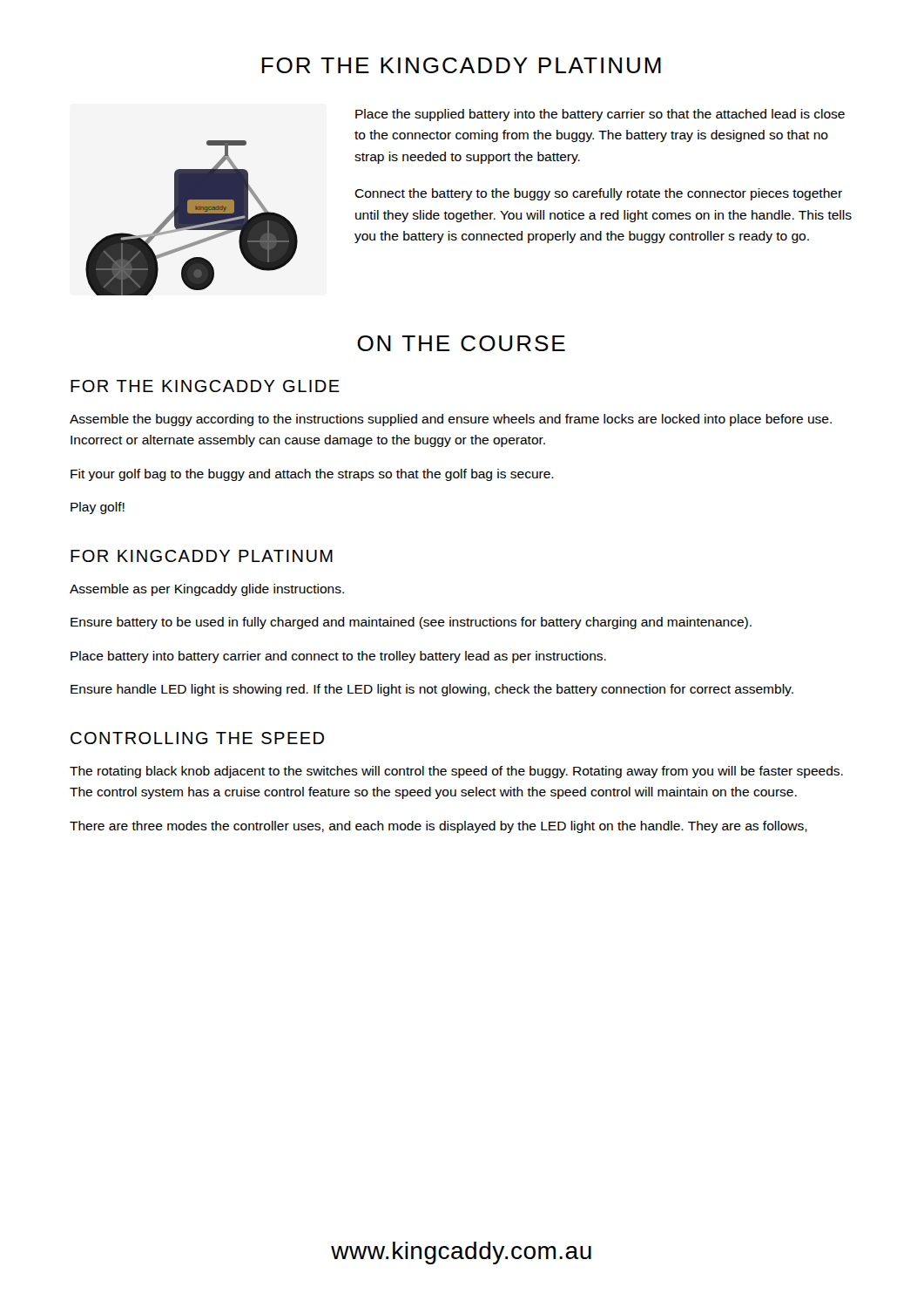This screenshot has height=1307, width=924.
Task: Locate the block of text that opens with "Assemble as per Kingcaddy glide"
Action: point(207,589)
